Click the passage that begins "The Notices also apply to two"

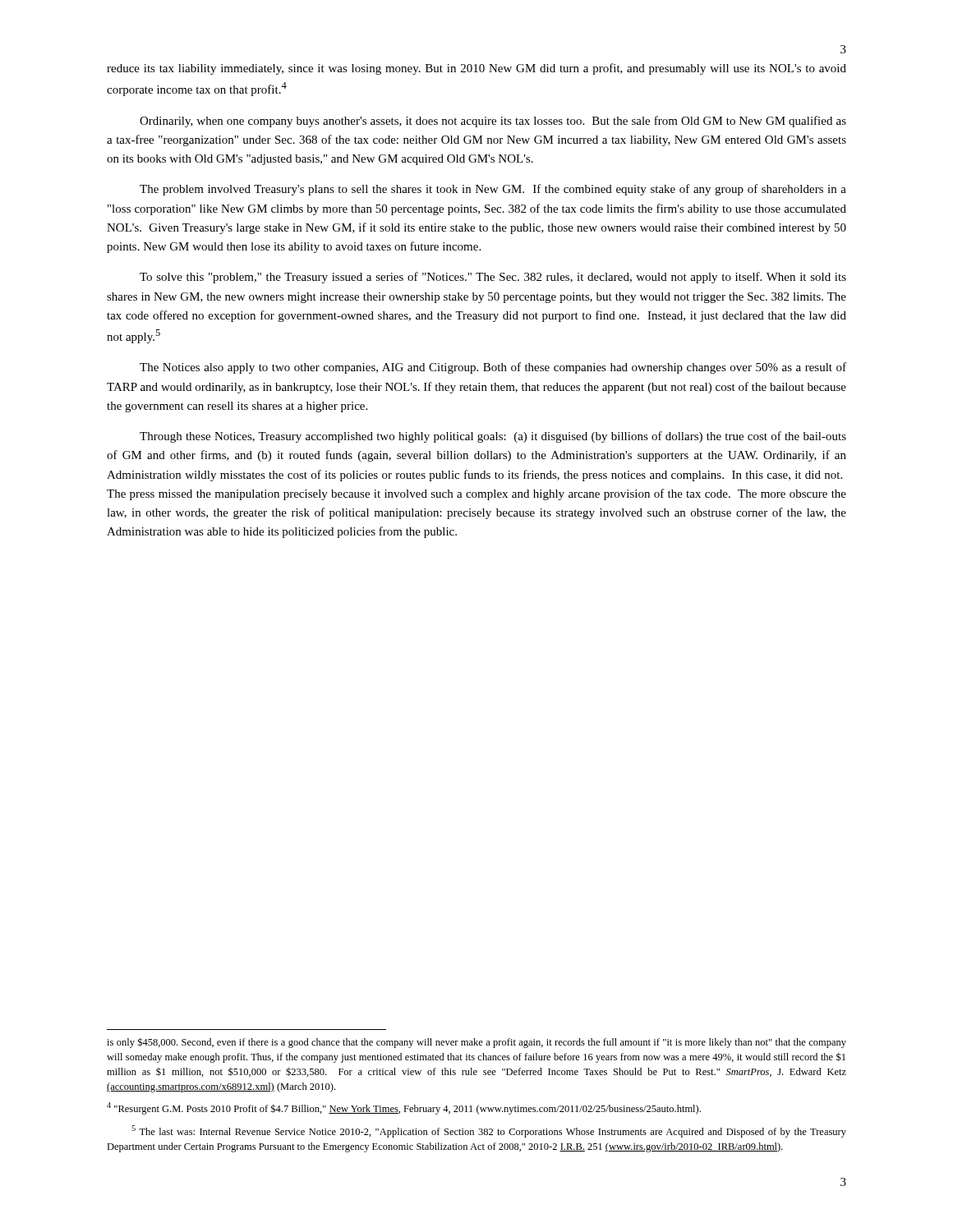coord(476,386)
